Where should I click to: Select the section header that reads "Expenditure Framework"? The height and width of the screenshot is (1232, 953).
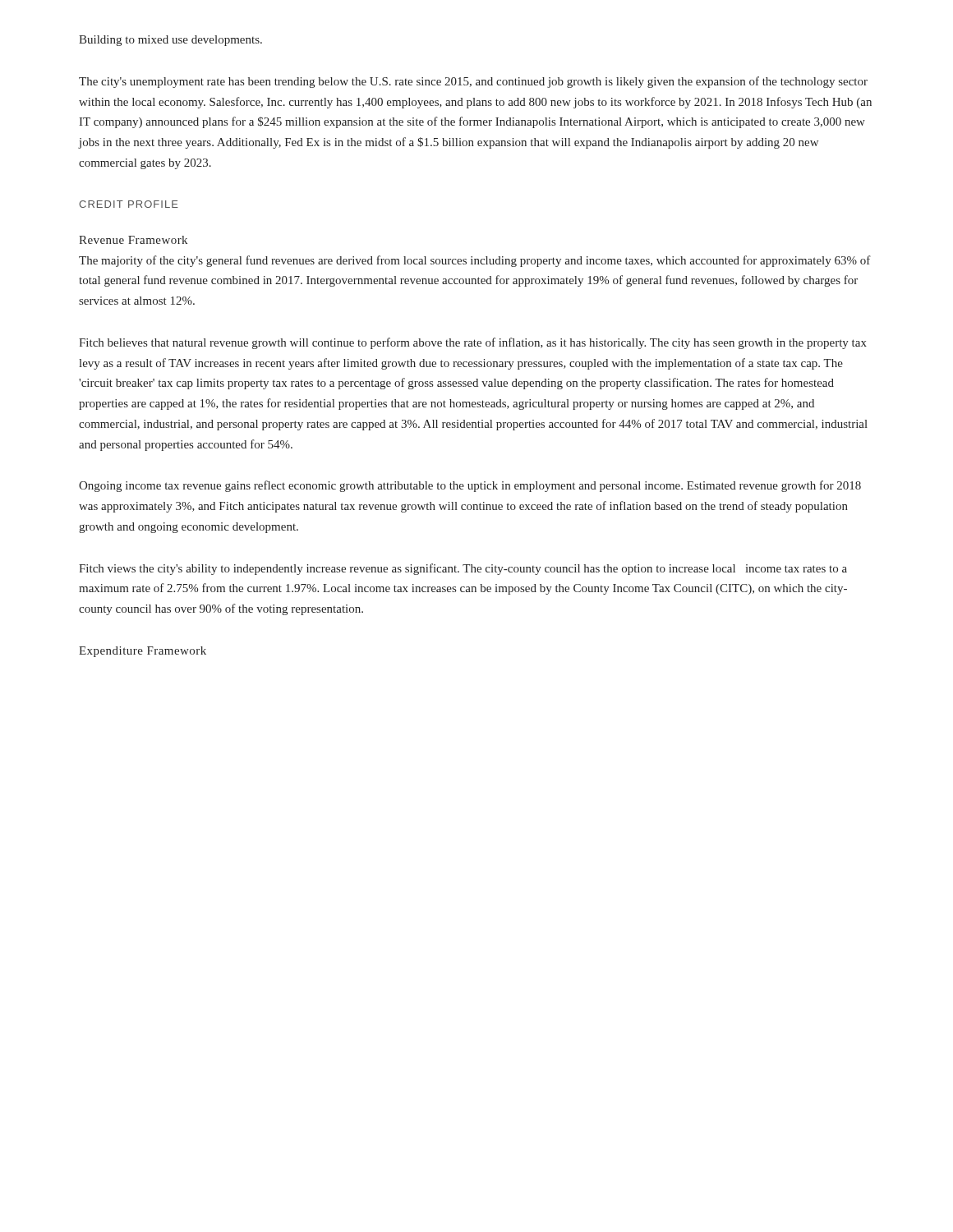[143, 650]
